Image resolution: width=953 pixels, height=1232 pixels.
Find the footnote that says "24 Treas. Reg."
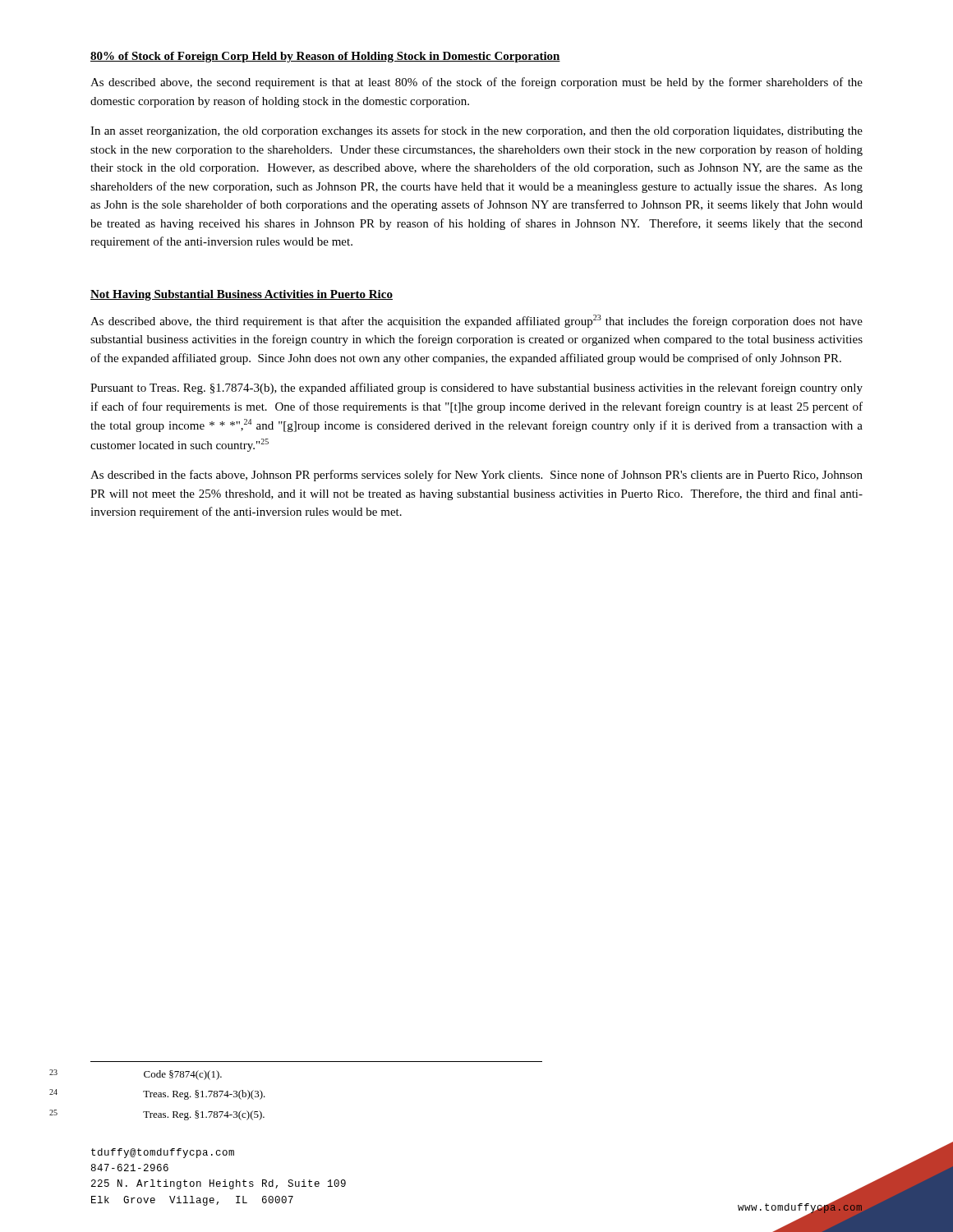pos(199,1095)
